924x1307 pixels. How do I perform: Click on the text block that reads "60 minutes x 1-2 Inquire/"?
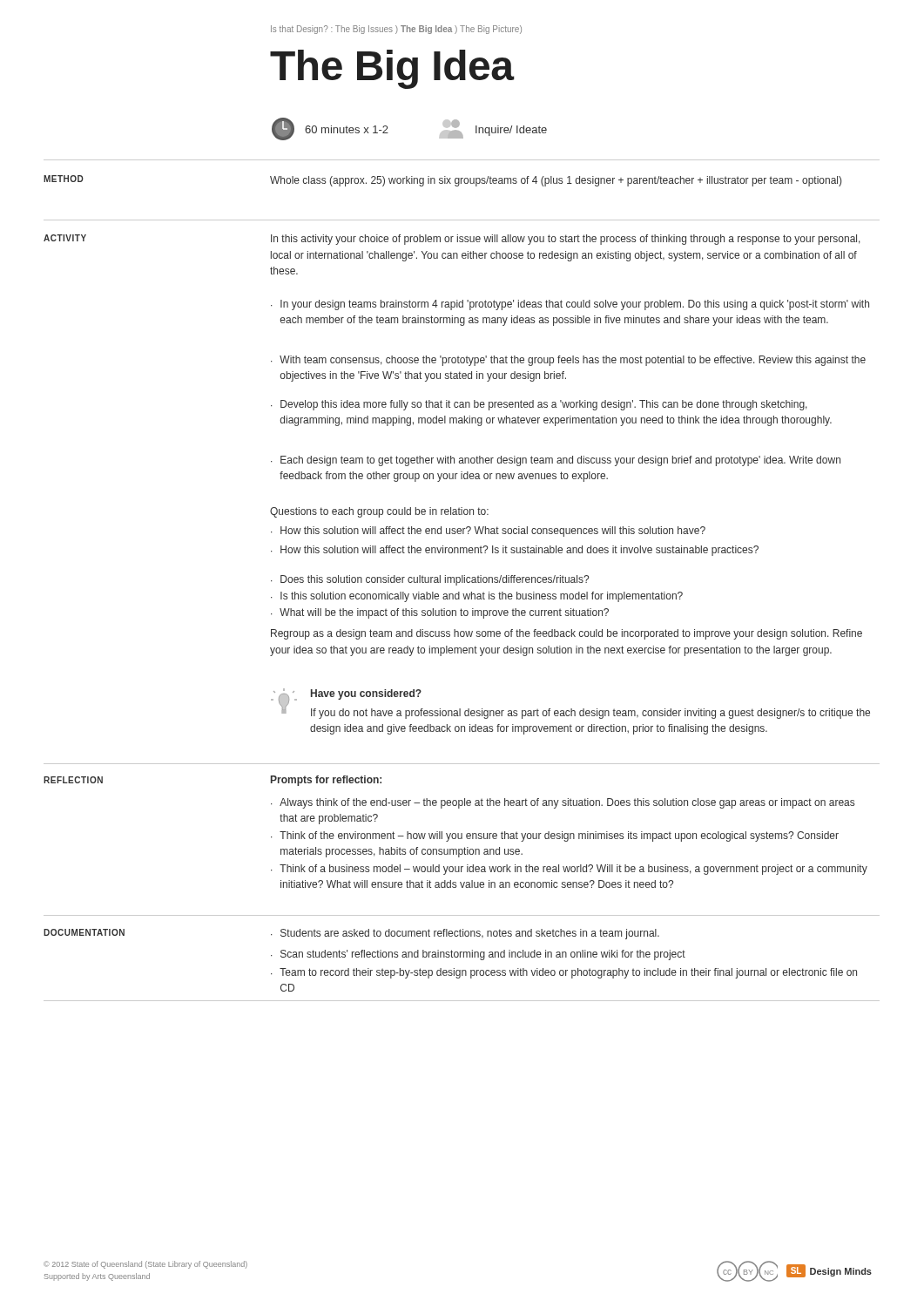point(283,129)
